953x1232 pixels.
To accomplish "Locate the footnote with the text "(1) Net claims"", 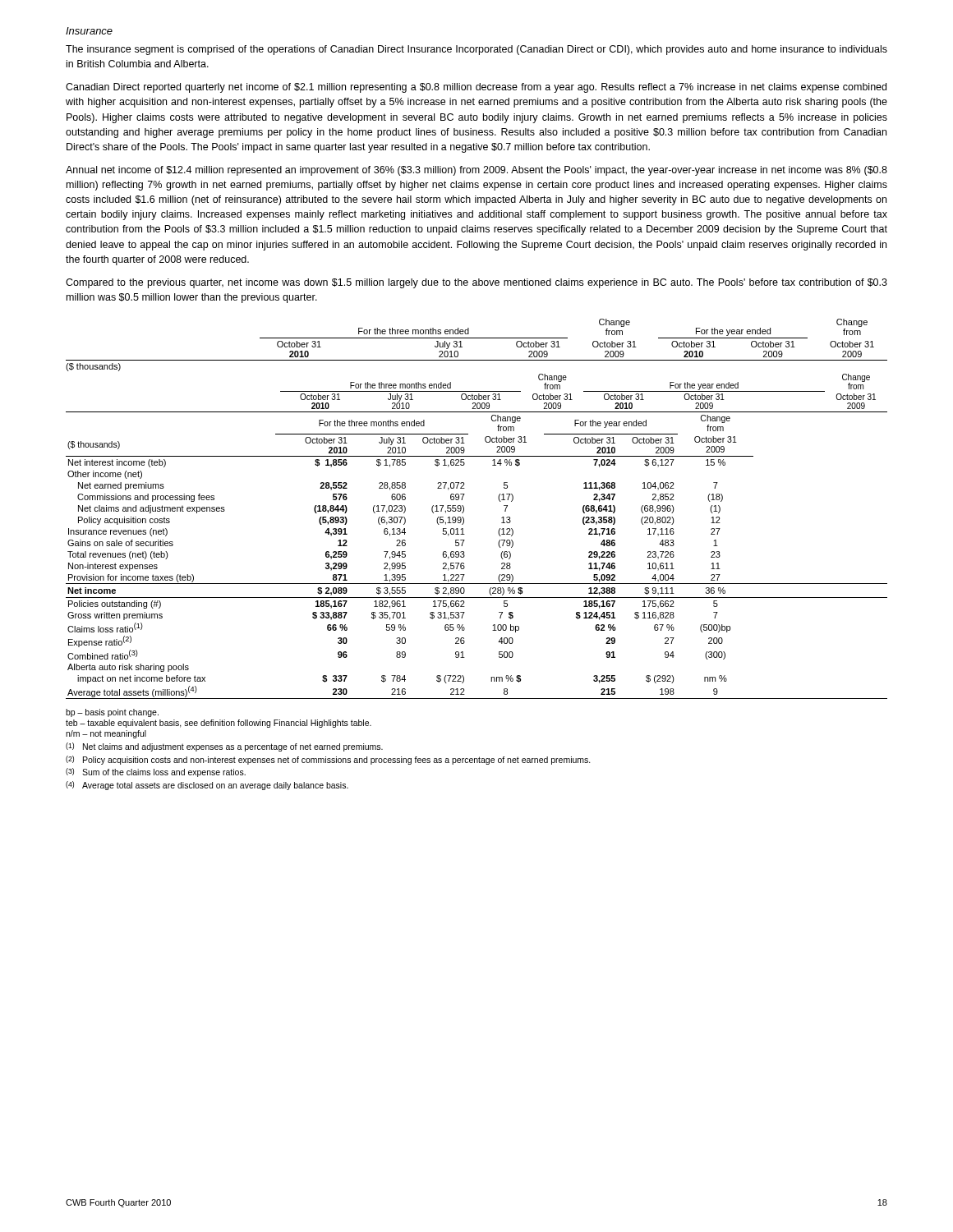I will [x=225, y=748].
